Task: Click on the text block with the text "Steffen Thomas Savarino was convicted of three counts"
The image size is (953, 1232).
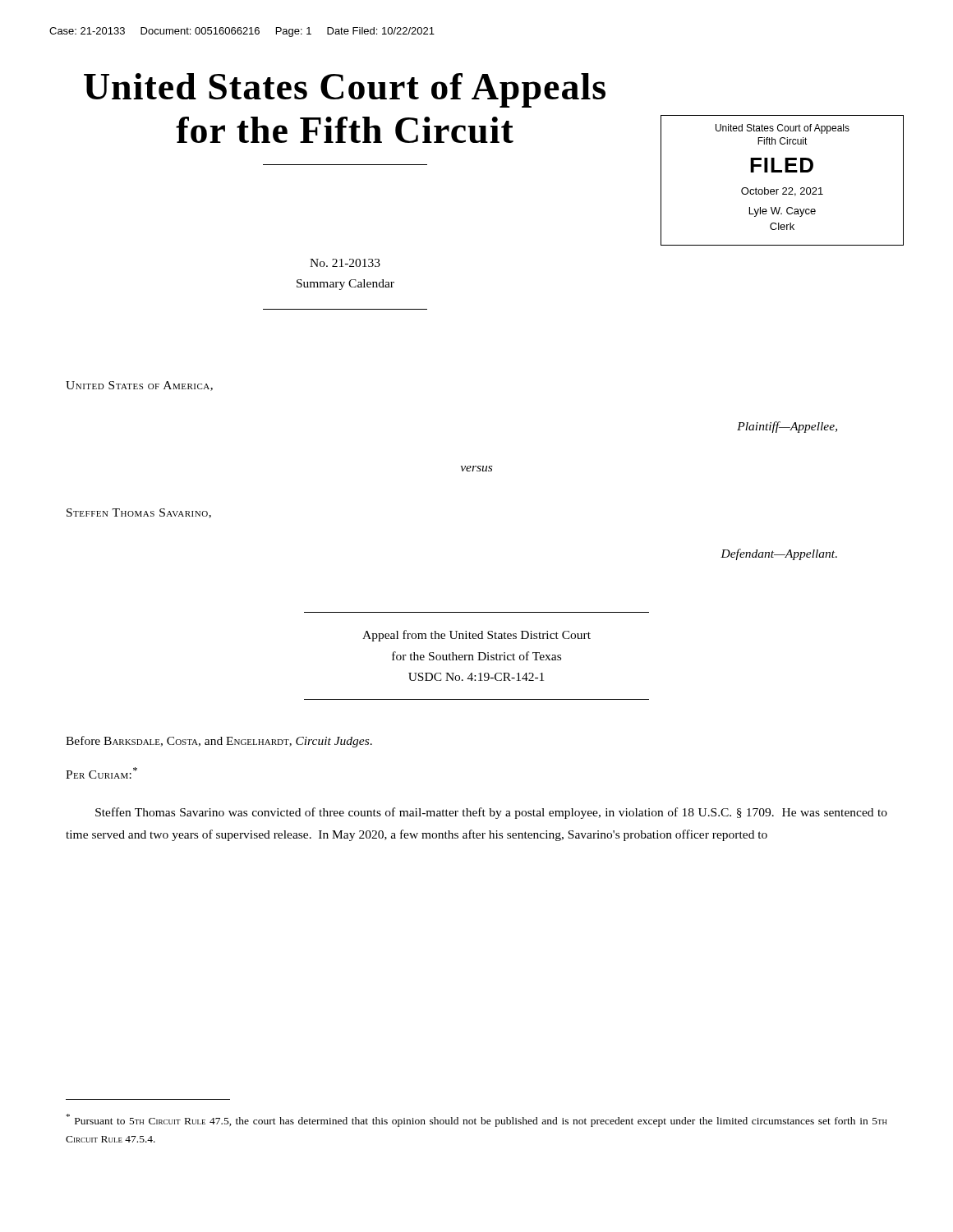Action: coord(476,823)
